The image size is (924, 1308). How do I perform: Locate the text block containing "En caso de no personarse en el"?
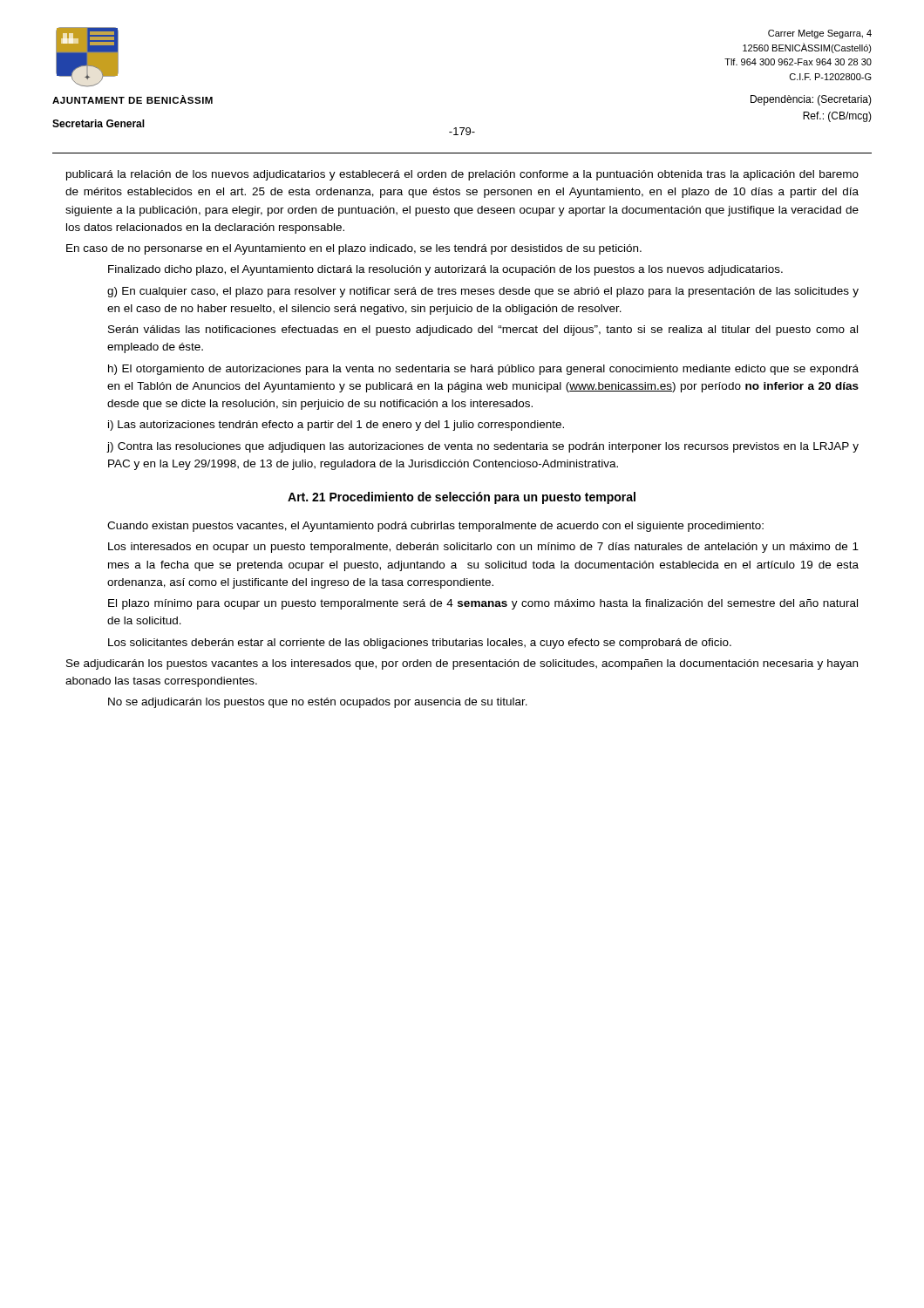(x=462, y=249)
